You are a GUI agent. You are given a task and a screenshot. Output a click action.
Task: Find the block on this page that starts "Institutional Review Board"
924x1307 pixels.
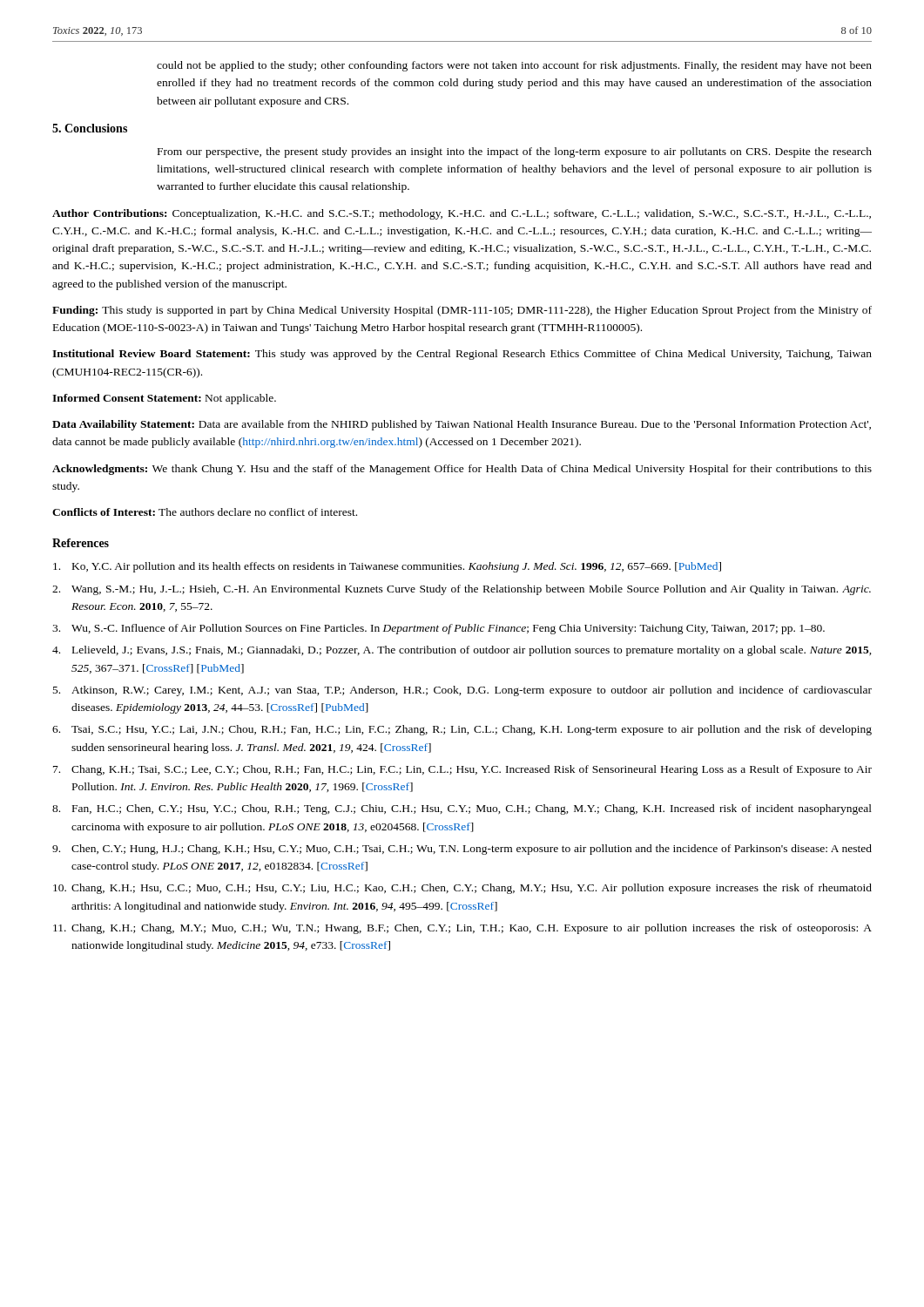(462, 363)
